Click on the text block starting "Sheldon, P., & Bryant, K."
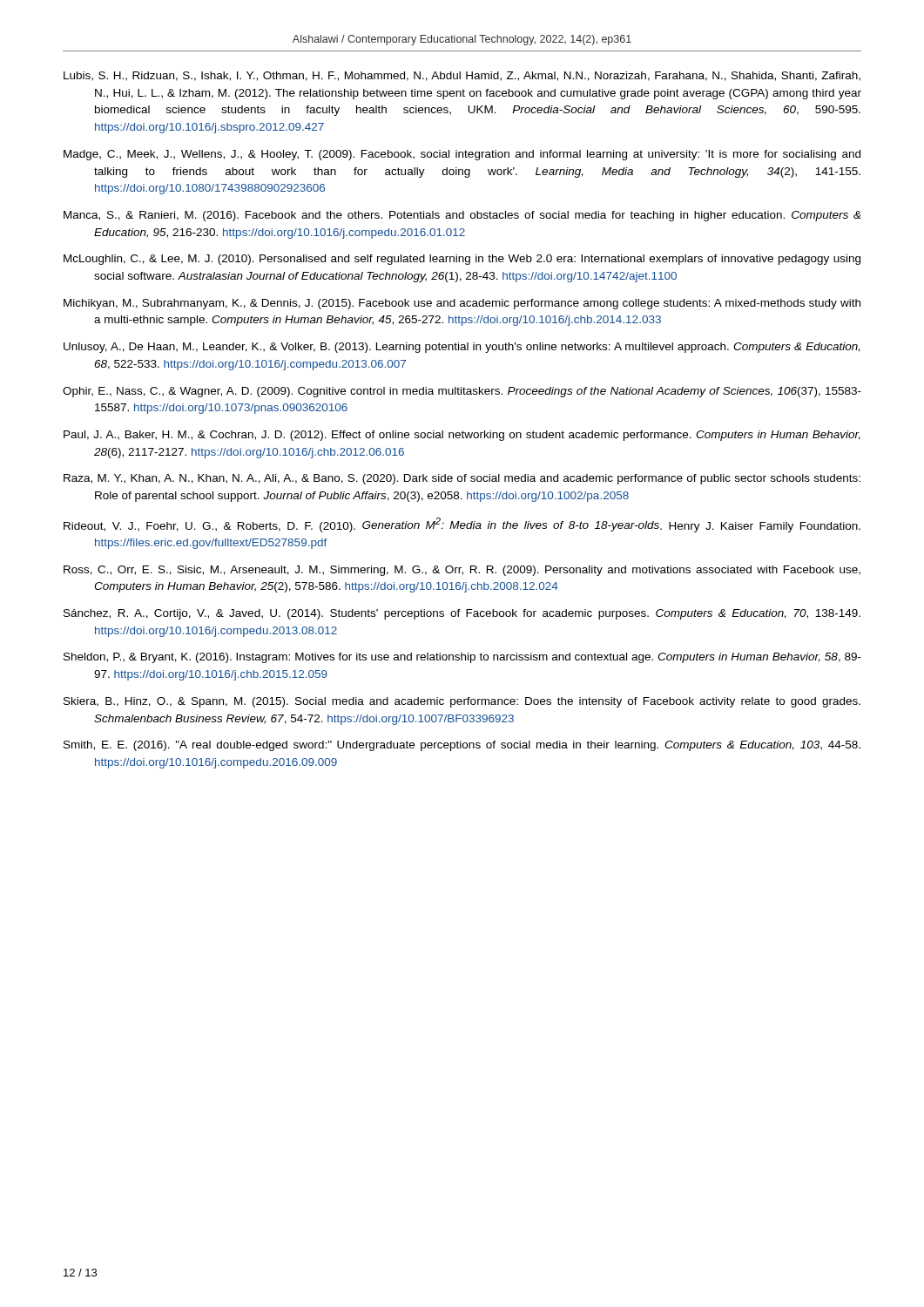The image size is (924, 1307). click(462, 666)
